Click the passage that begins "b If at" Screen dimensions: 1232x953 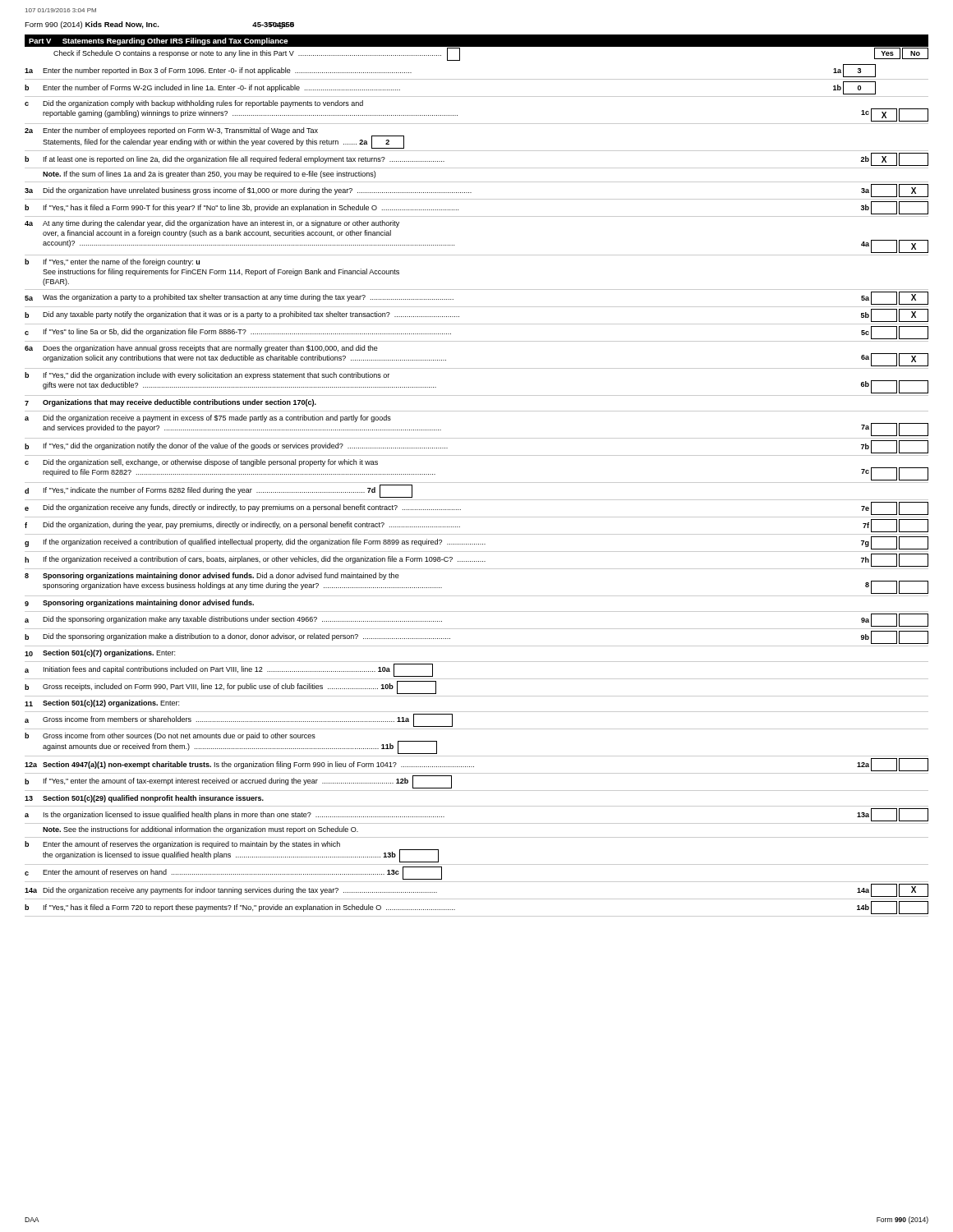tap(476, 159)
